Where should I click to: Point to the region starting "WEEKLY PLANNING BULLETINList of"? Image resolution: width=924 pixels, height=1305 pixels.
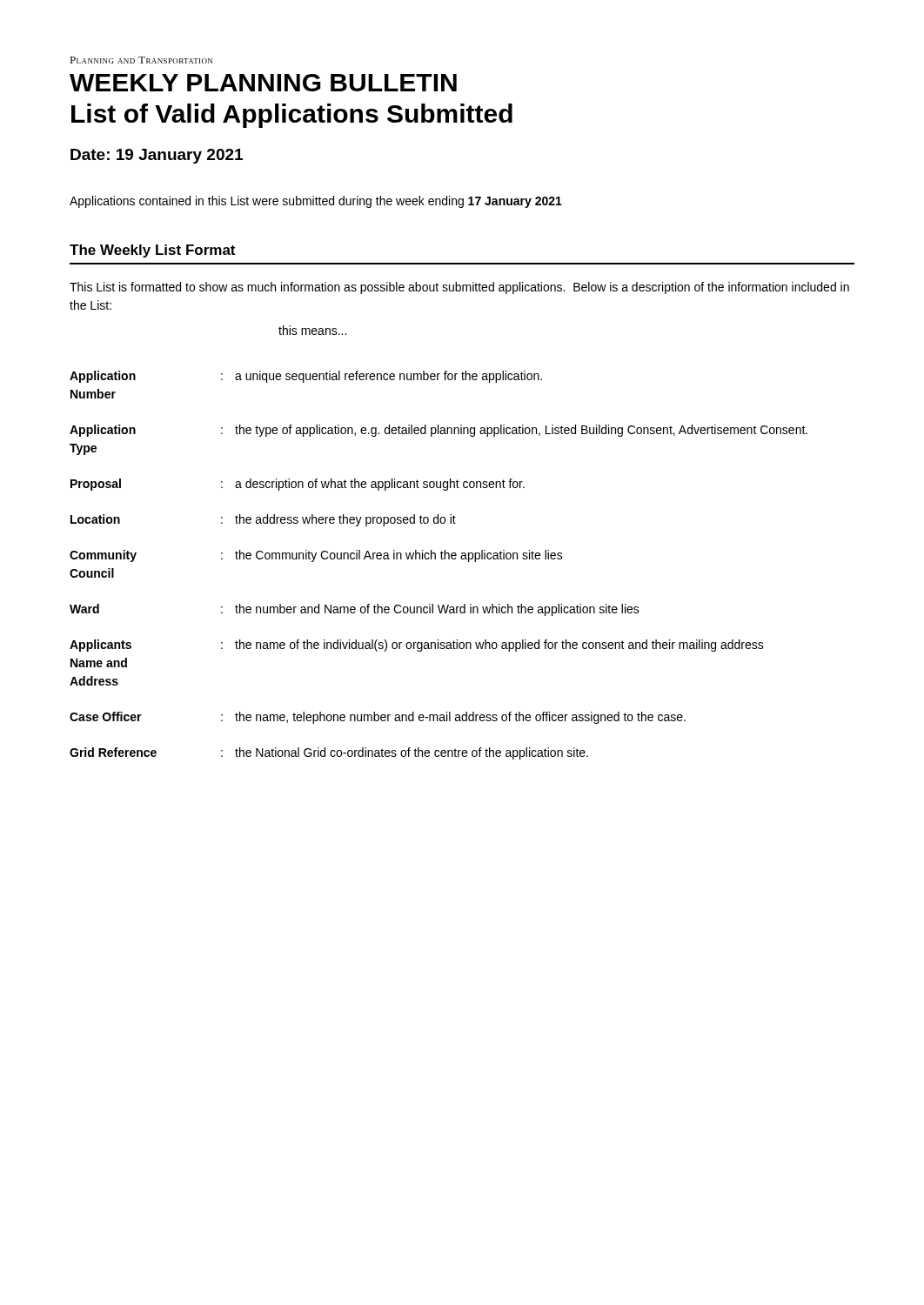click(462, 98)
